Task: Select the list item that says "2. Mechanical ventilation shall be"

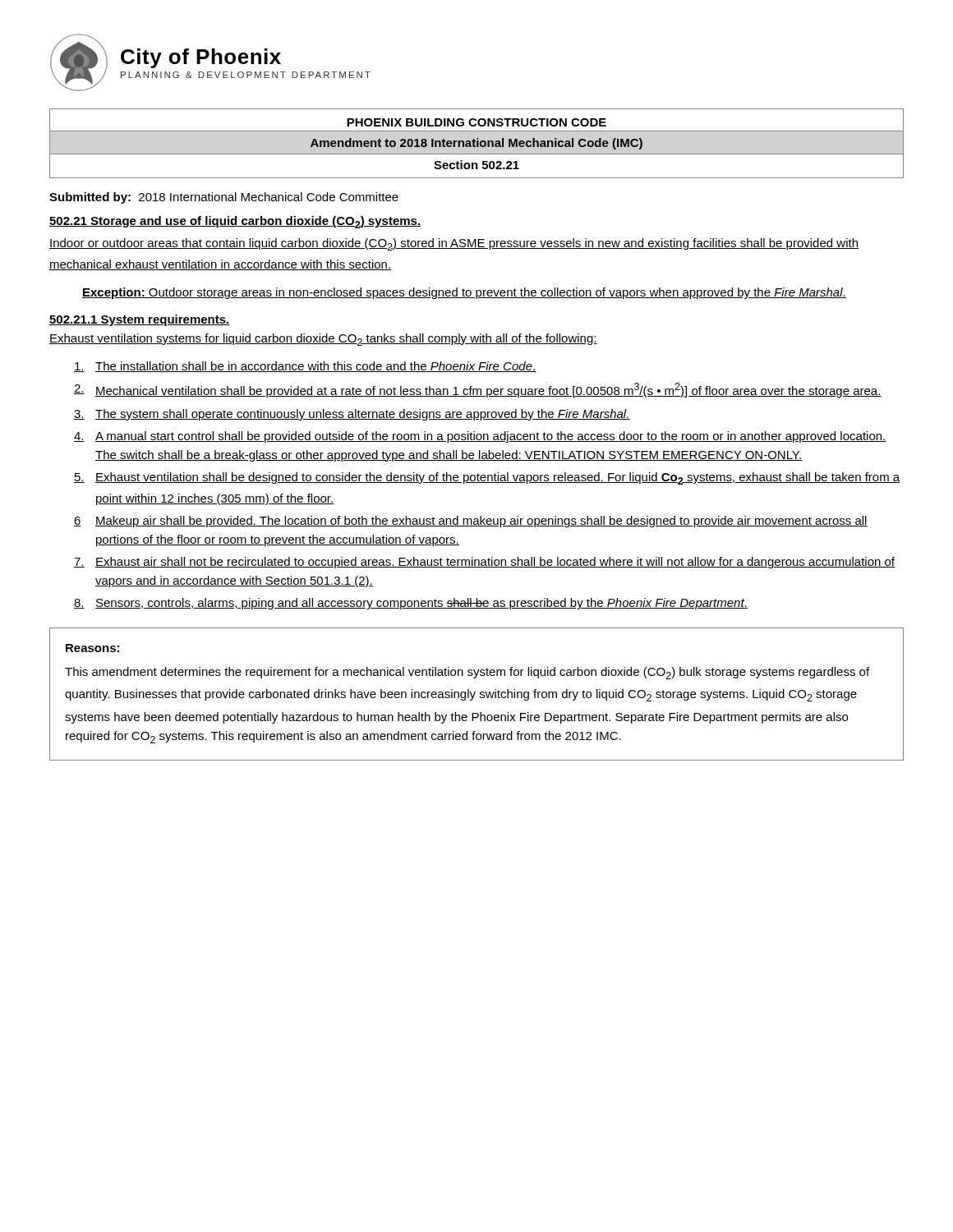Action: tap(489, 390)
